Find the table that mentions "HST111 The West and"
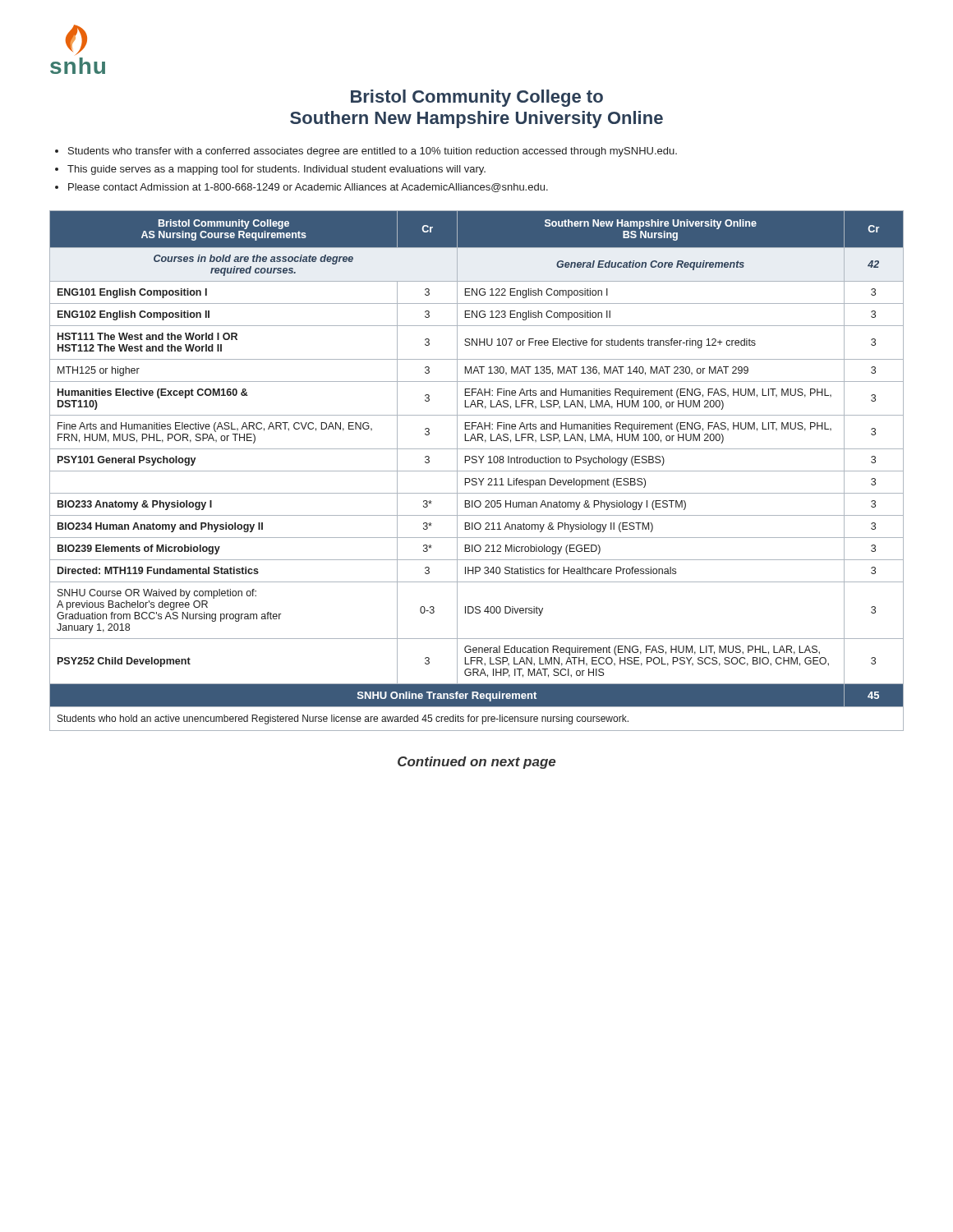 pyautogui.click(x=476, y=470)
